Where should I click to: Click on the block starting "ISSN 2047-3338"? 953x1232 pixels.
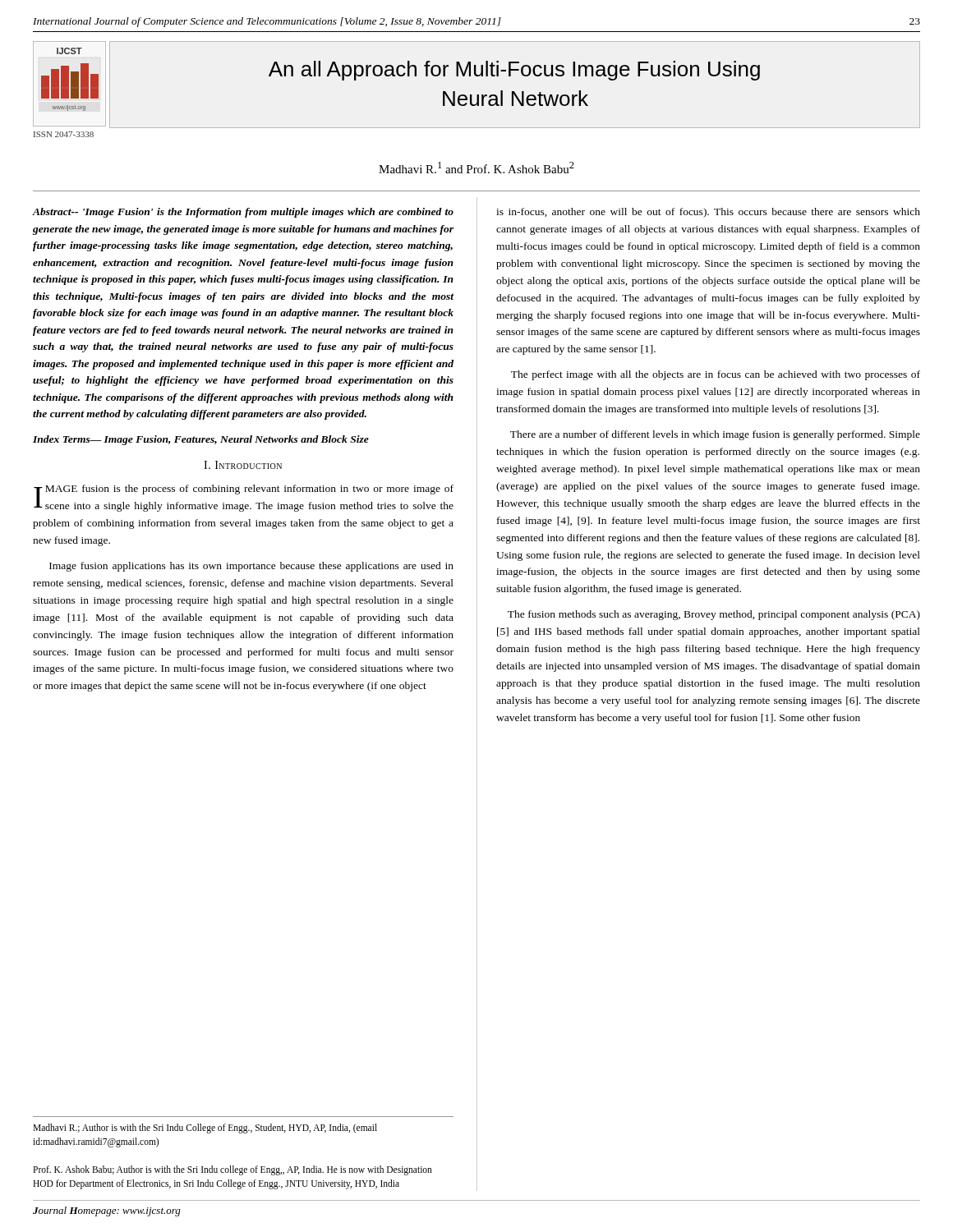(63, 134)
